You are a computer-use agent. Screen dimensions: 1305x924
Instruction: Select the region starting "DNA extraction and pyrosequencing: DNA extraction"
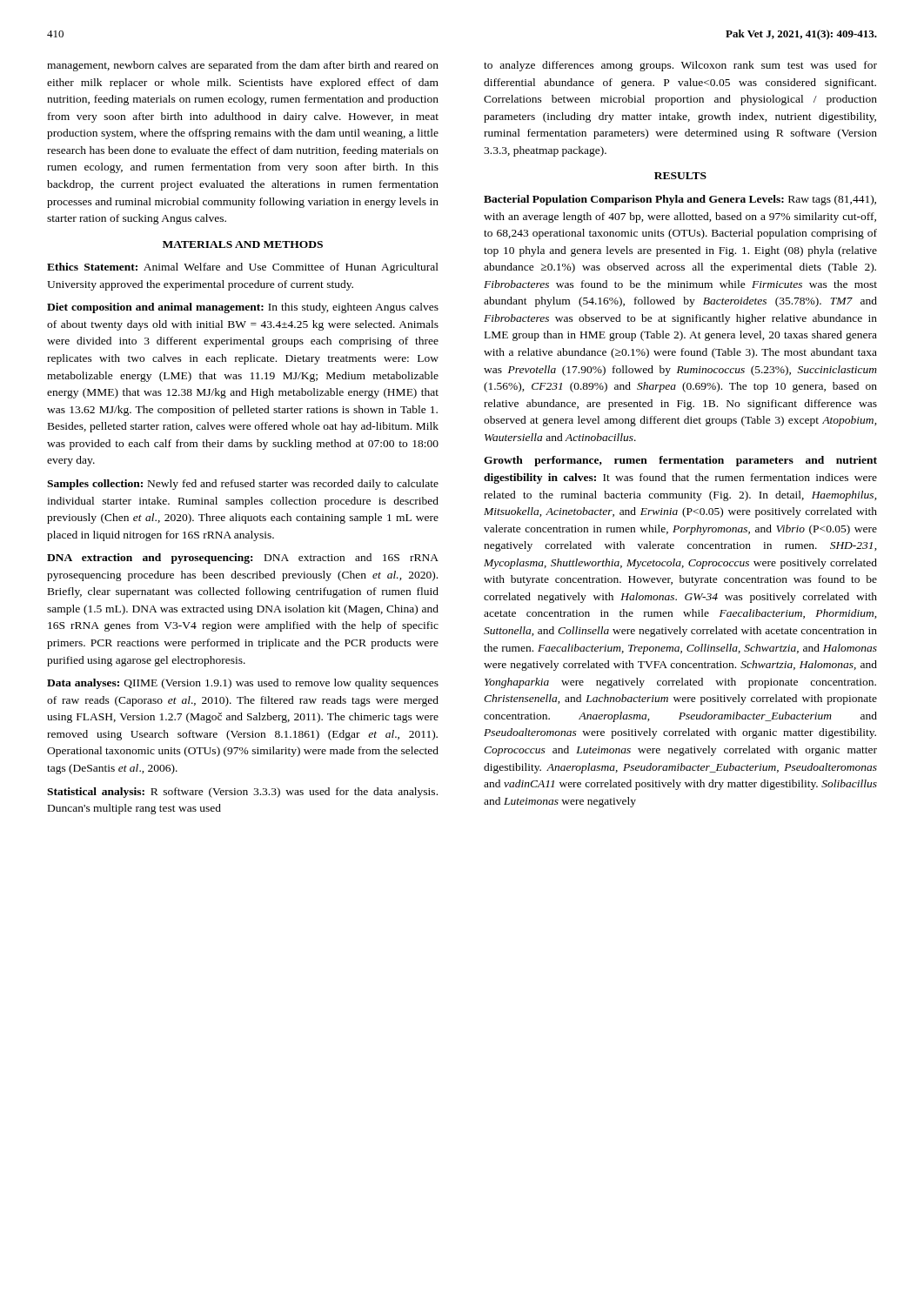243,609
